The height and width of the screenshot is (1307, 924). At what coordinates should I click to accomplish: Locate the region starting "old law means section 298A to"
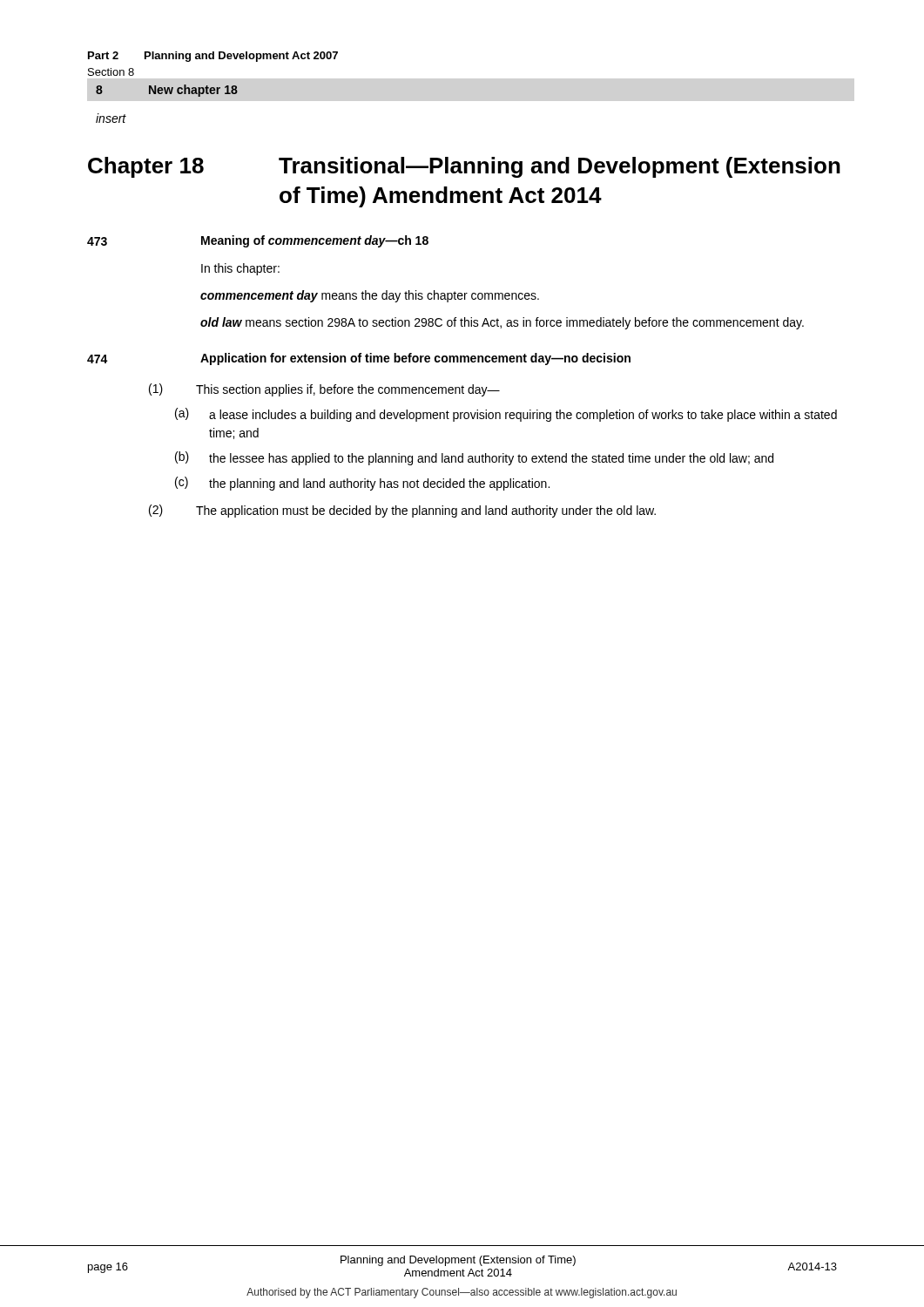527,322
